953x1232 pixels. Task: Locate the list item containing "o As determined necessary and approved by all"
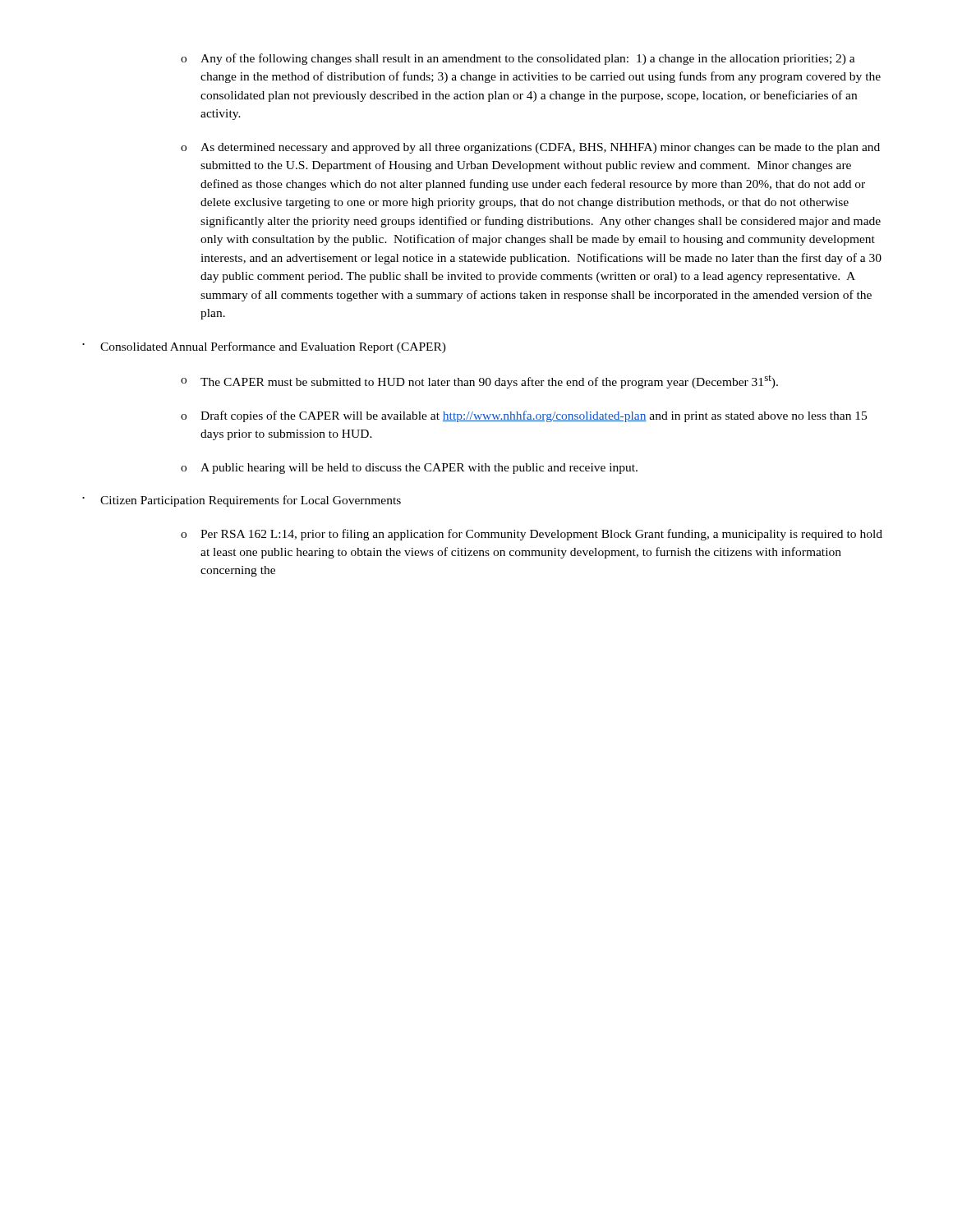tap(534, 230)
